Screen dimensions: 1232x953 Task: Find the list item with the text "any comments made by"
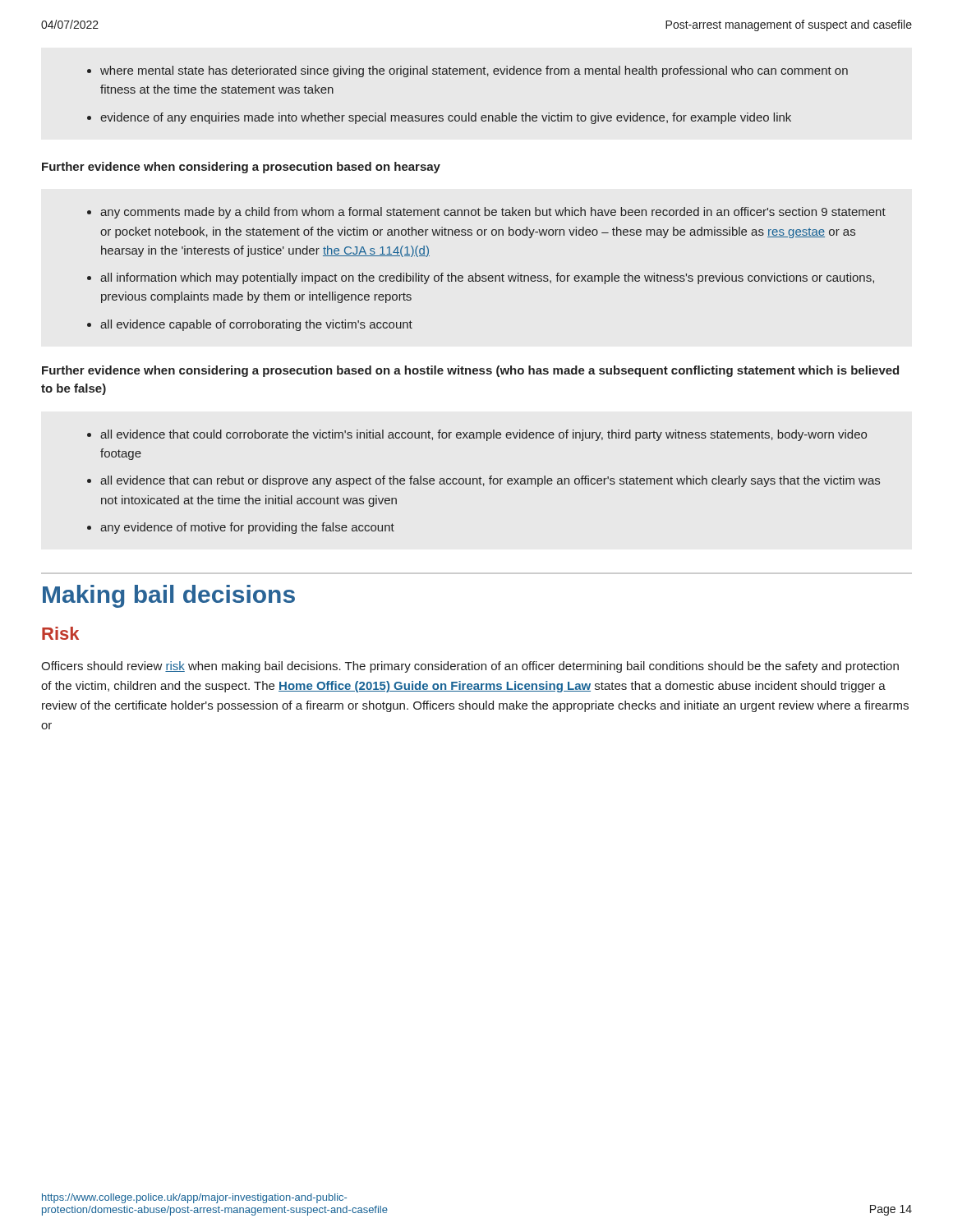(x=493, y=231)
